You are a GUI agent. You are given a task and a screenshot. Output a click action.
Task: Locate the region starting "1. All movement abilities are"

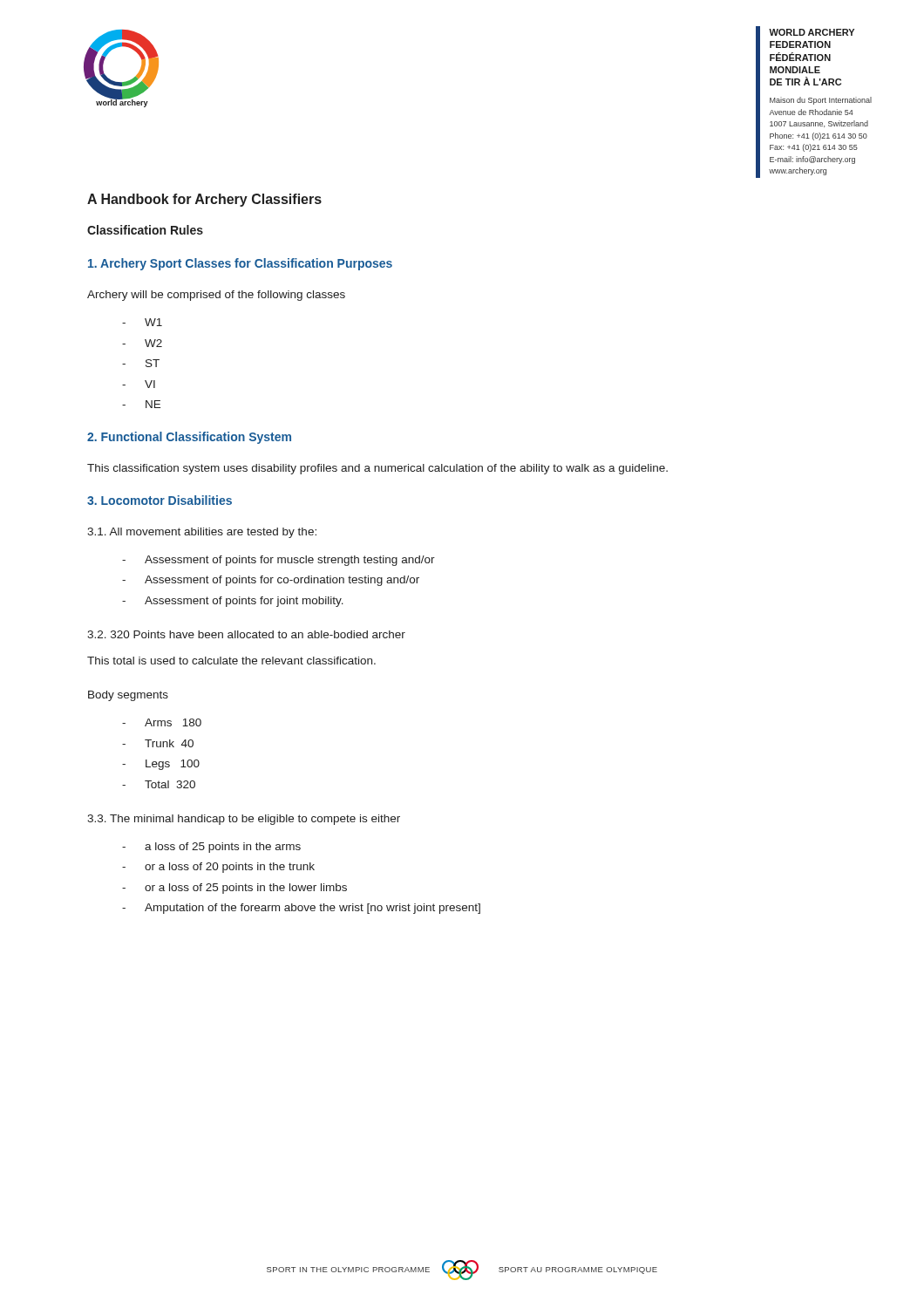(202, 531)
